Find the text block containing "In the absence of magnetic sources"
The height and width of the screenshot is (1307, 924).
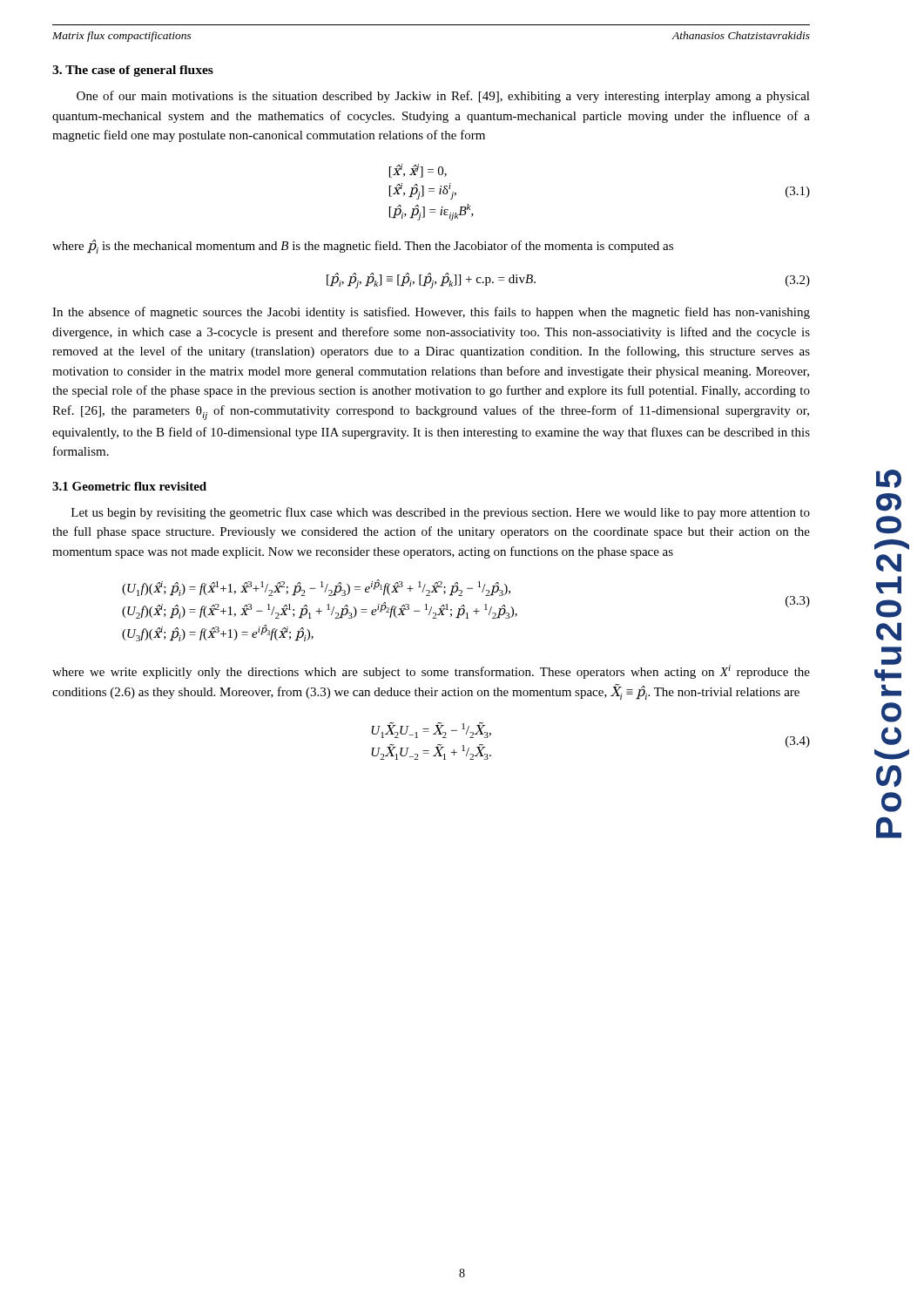pos(431,382)
